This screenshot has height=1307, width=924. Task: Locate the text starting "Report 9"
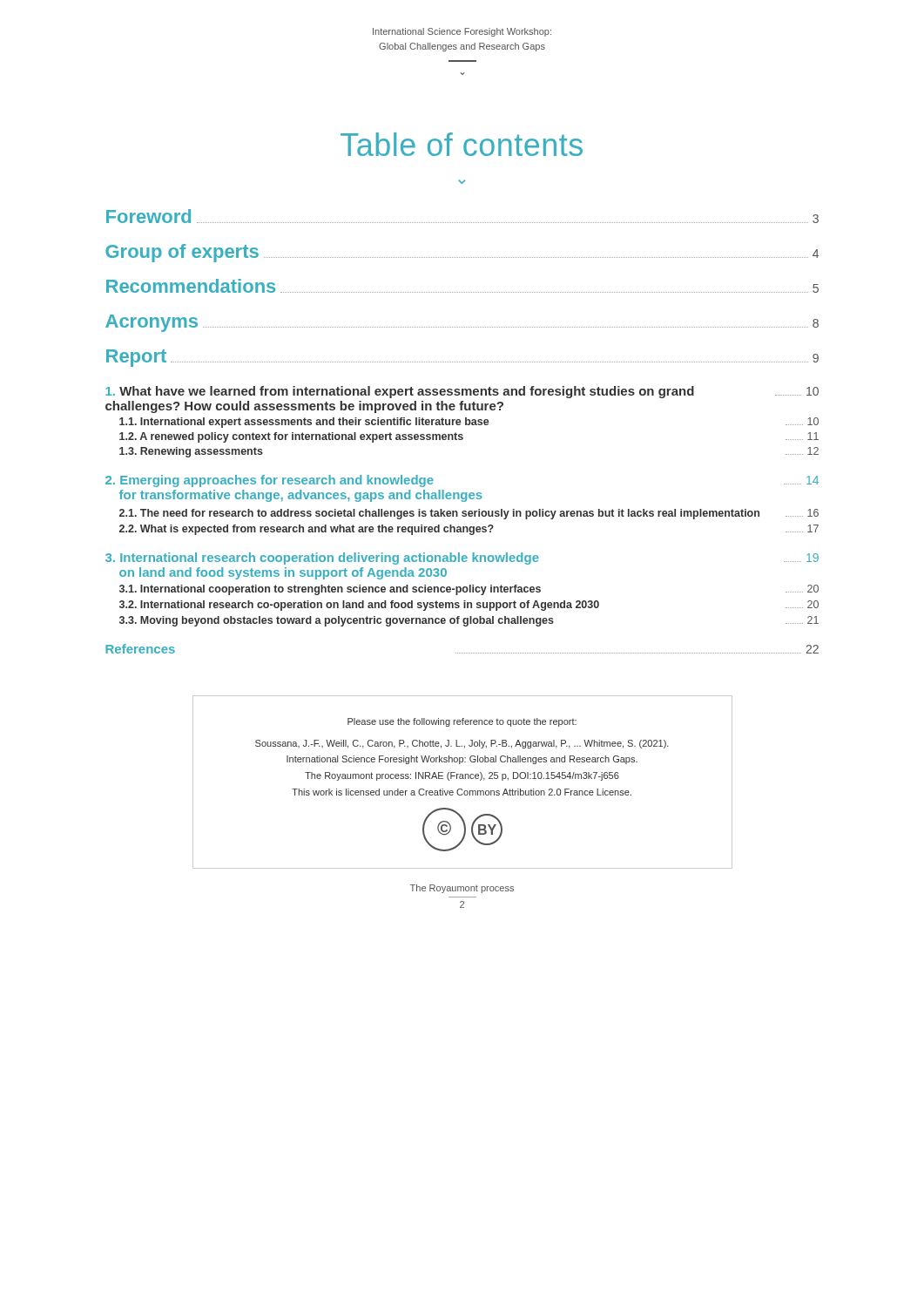[x=462, y=356]
